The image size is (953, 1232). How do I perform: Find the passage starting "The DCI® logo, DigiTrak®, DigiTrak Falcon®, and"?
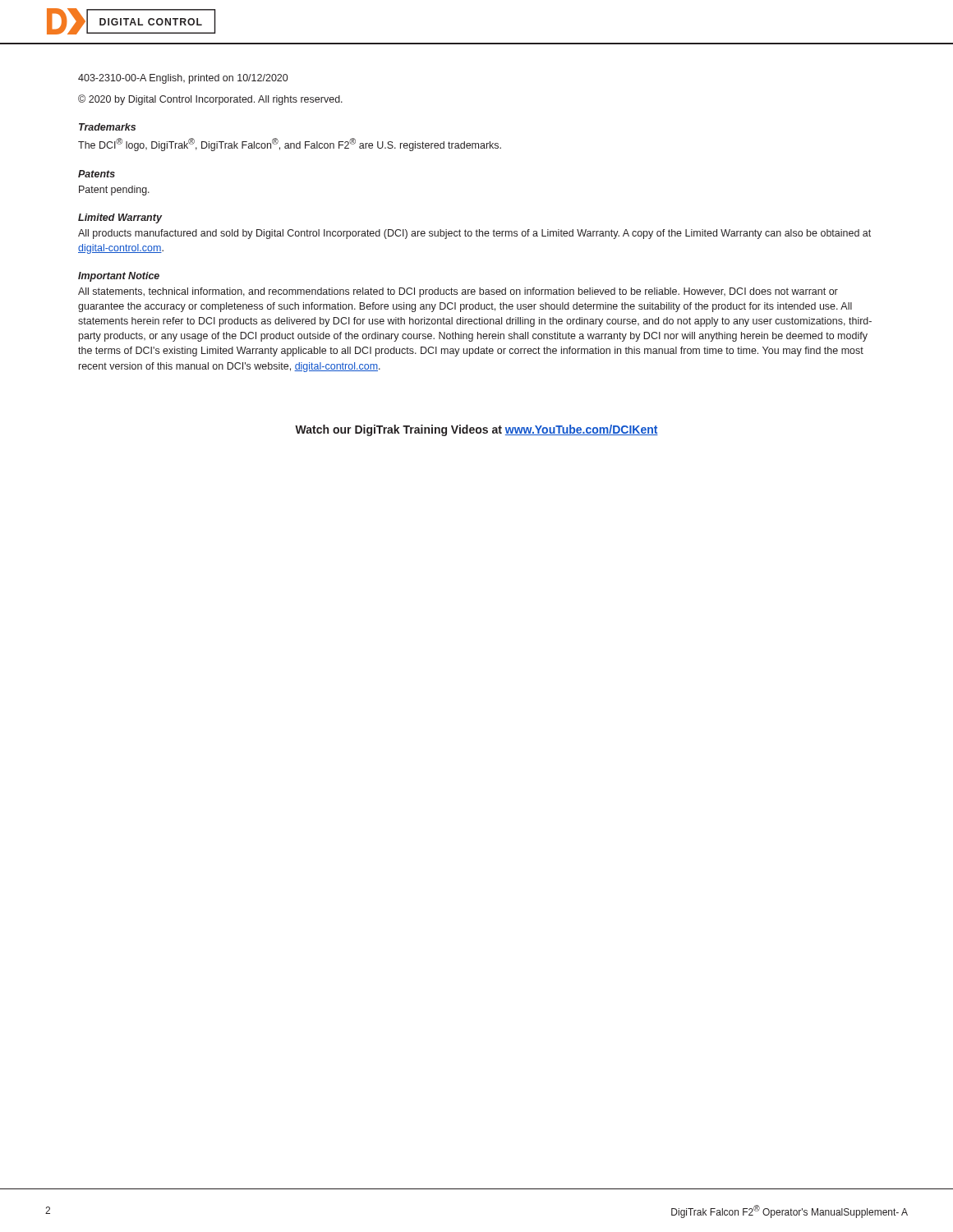pyautogui.click(x=290, y=144)
